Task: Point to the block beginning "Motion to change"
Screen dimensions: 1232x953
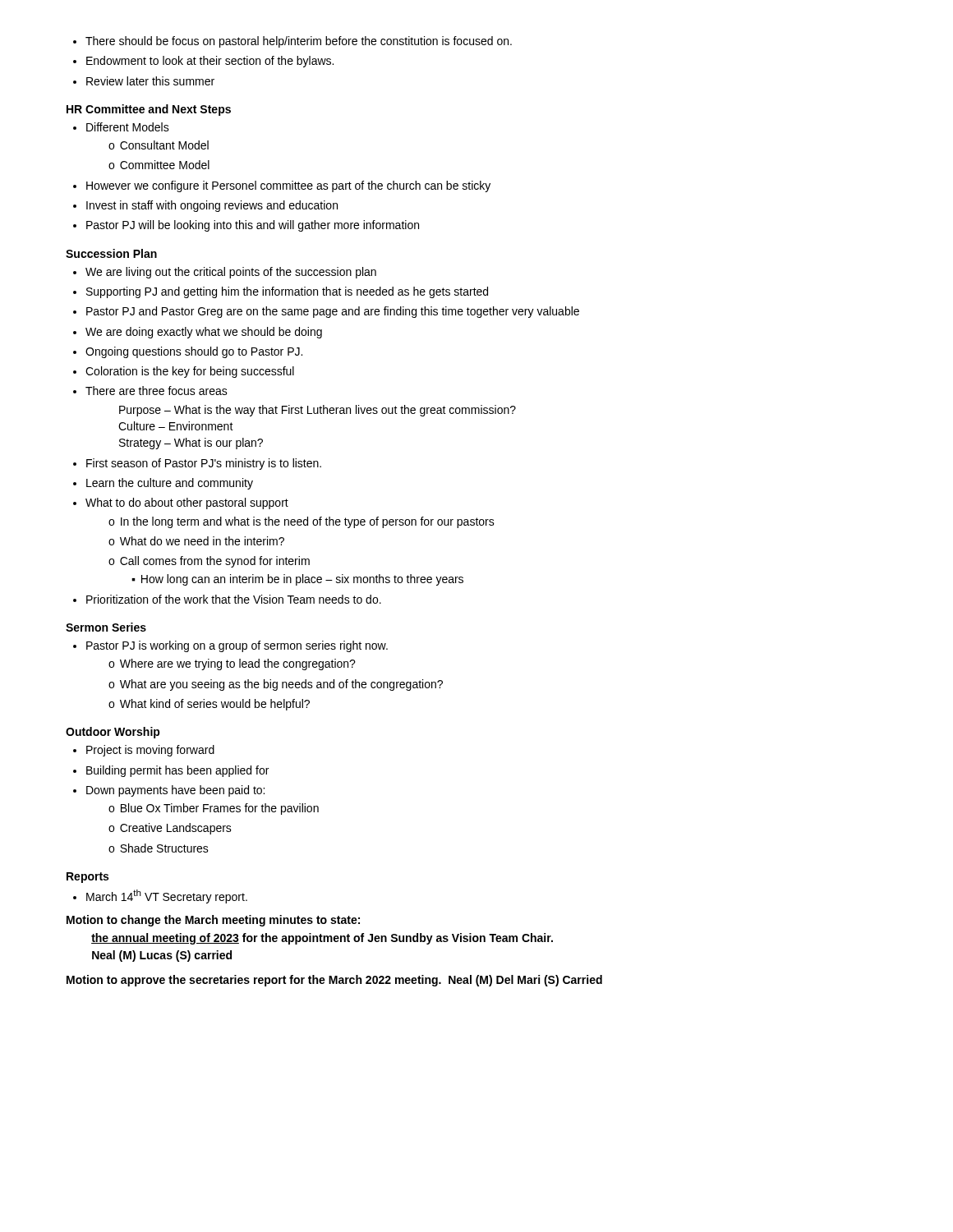Action: point(310,938)
